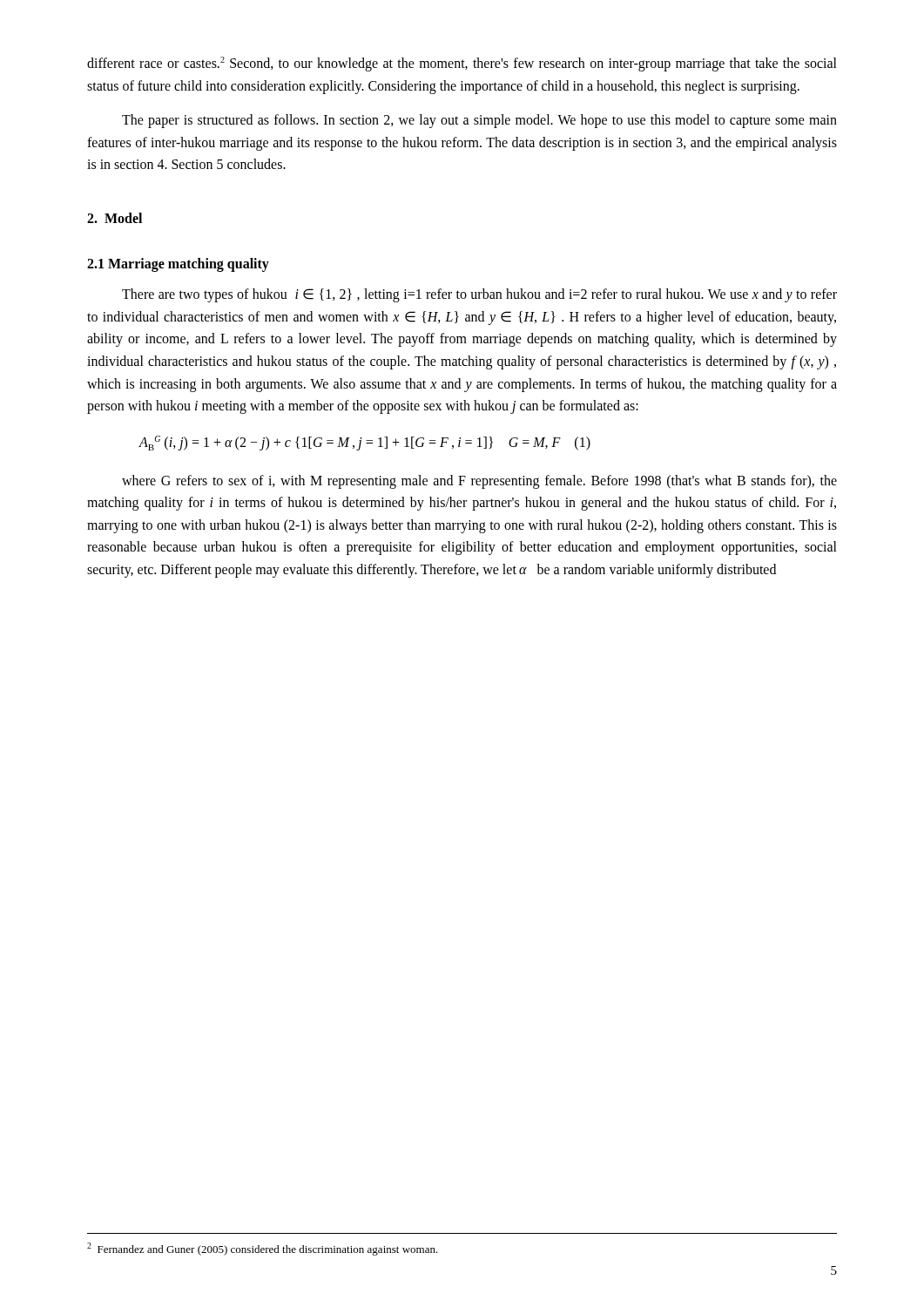The image size is (924, 1307).
Task: Find the passage starting "where G refers to sex of i, with"
Action: pos(462,525)
